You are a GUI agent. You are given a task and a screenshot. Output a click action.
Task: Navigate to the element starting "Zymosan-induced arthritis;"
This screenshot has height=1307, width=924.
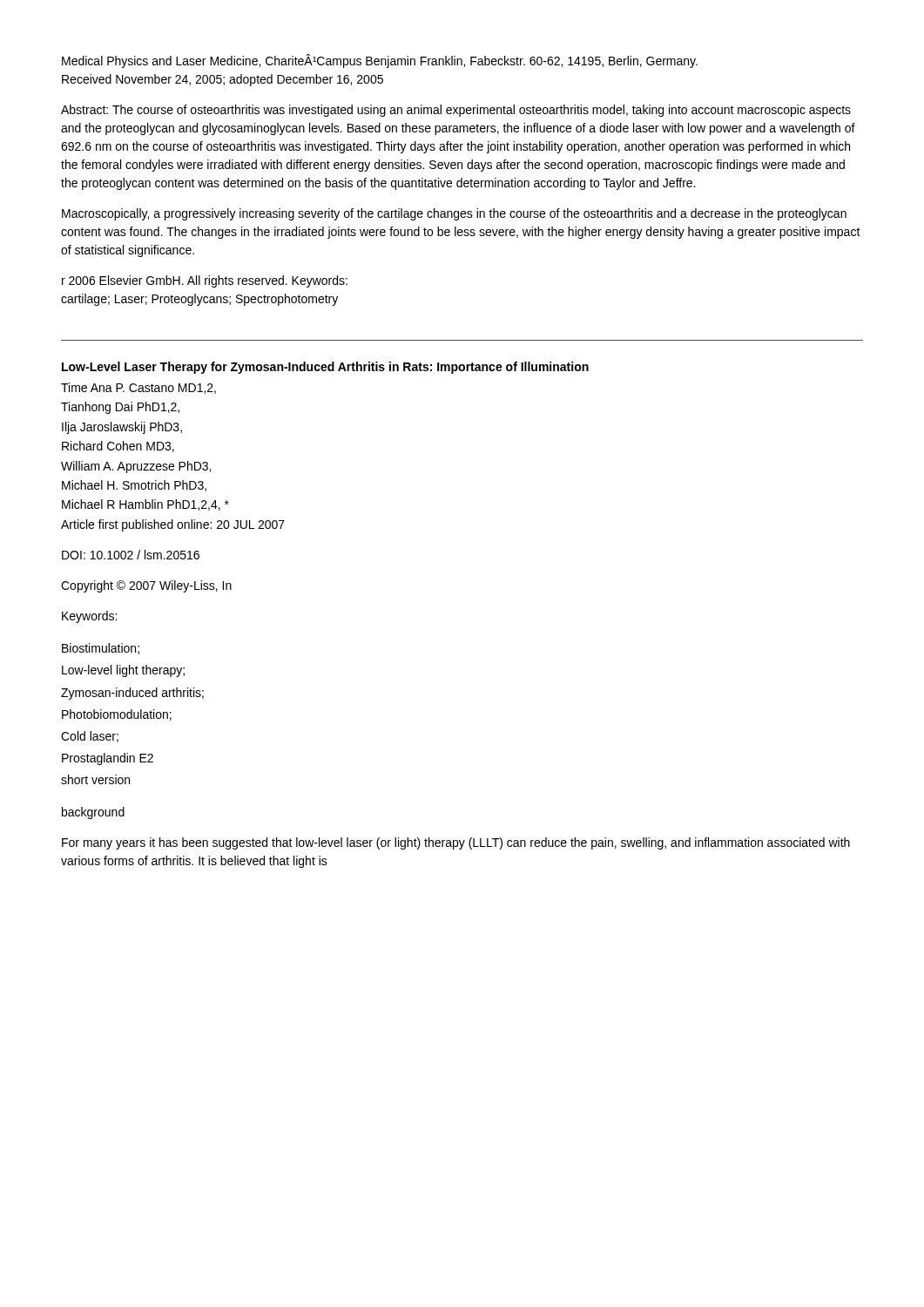133,692
